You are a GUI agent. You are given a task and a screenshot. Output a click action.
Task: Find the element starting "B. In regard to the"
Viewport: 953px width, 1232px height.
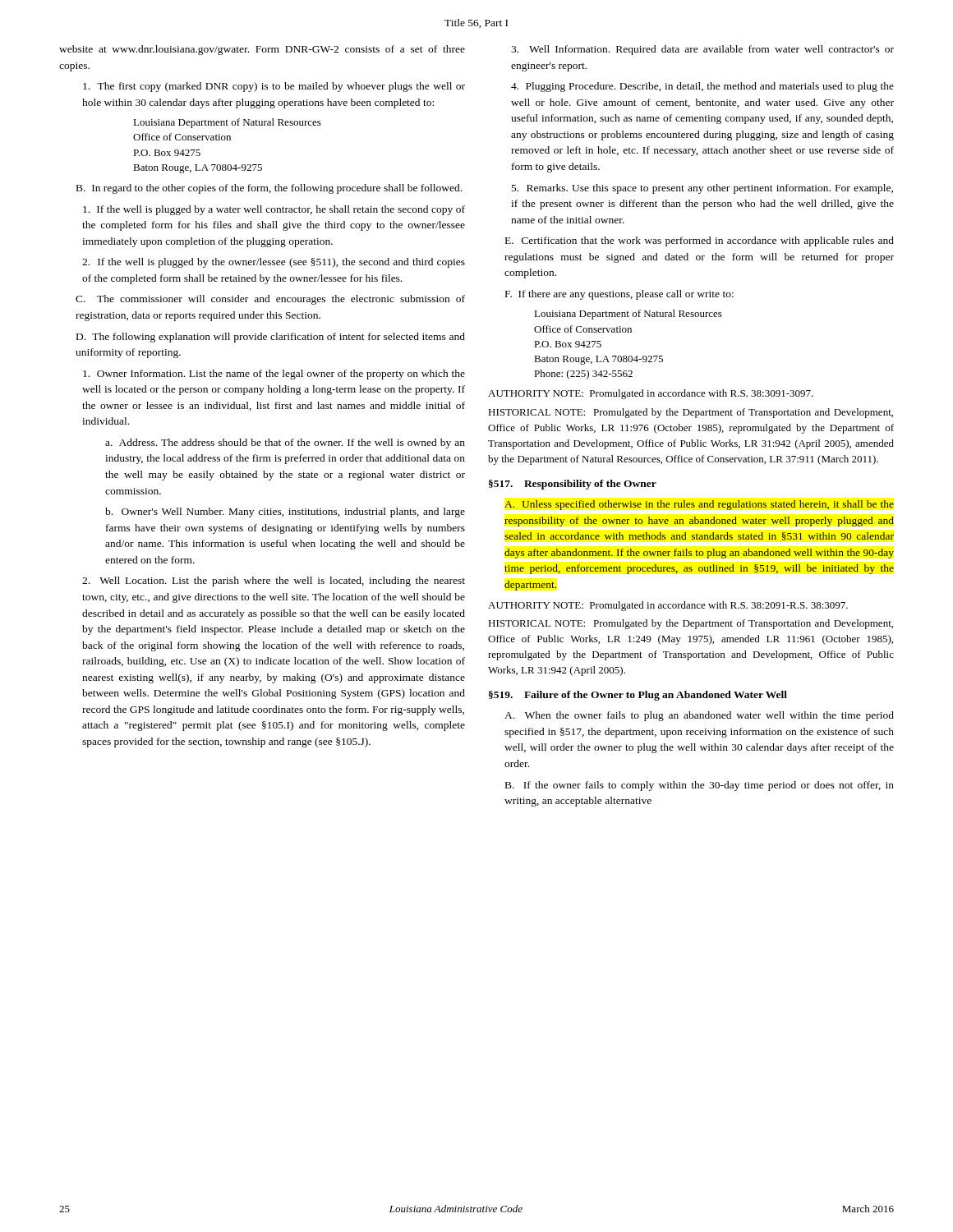click(270, 188)
